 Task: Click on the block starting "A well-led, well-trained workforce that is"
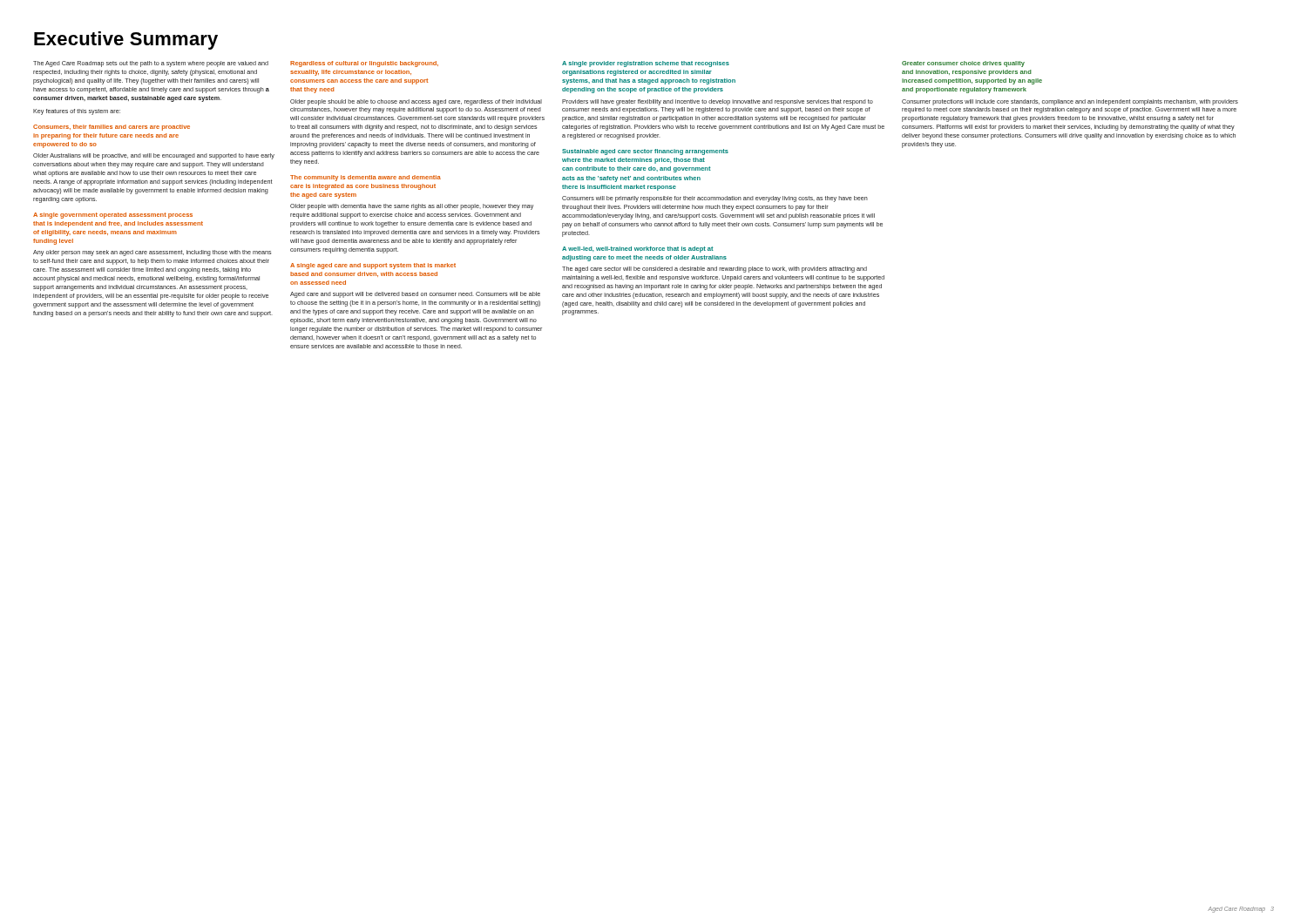tap(644, 253)
